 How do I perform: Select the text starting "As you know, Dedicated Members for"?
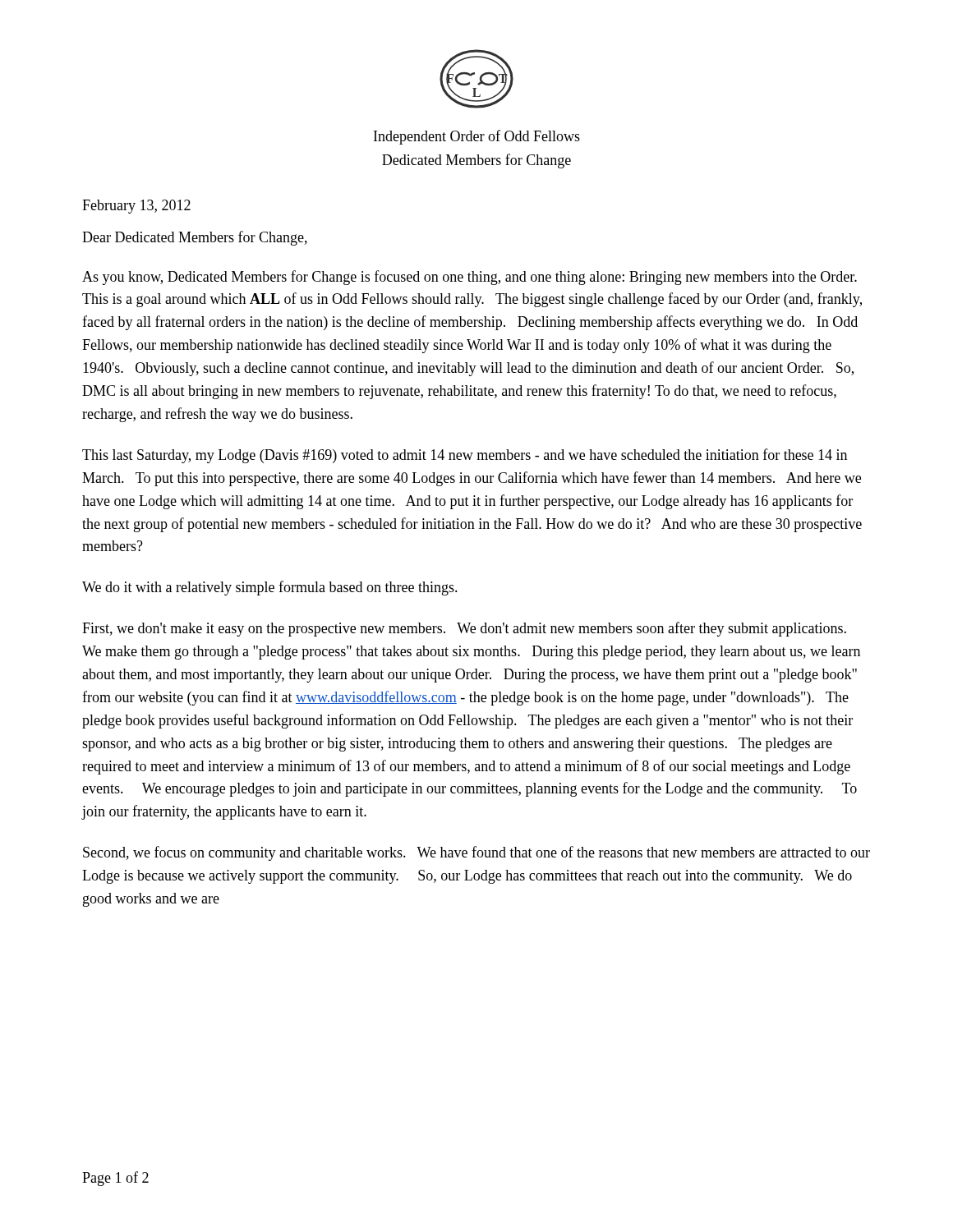(x=472, y=345)
